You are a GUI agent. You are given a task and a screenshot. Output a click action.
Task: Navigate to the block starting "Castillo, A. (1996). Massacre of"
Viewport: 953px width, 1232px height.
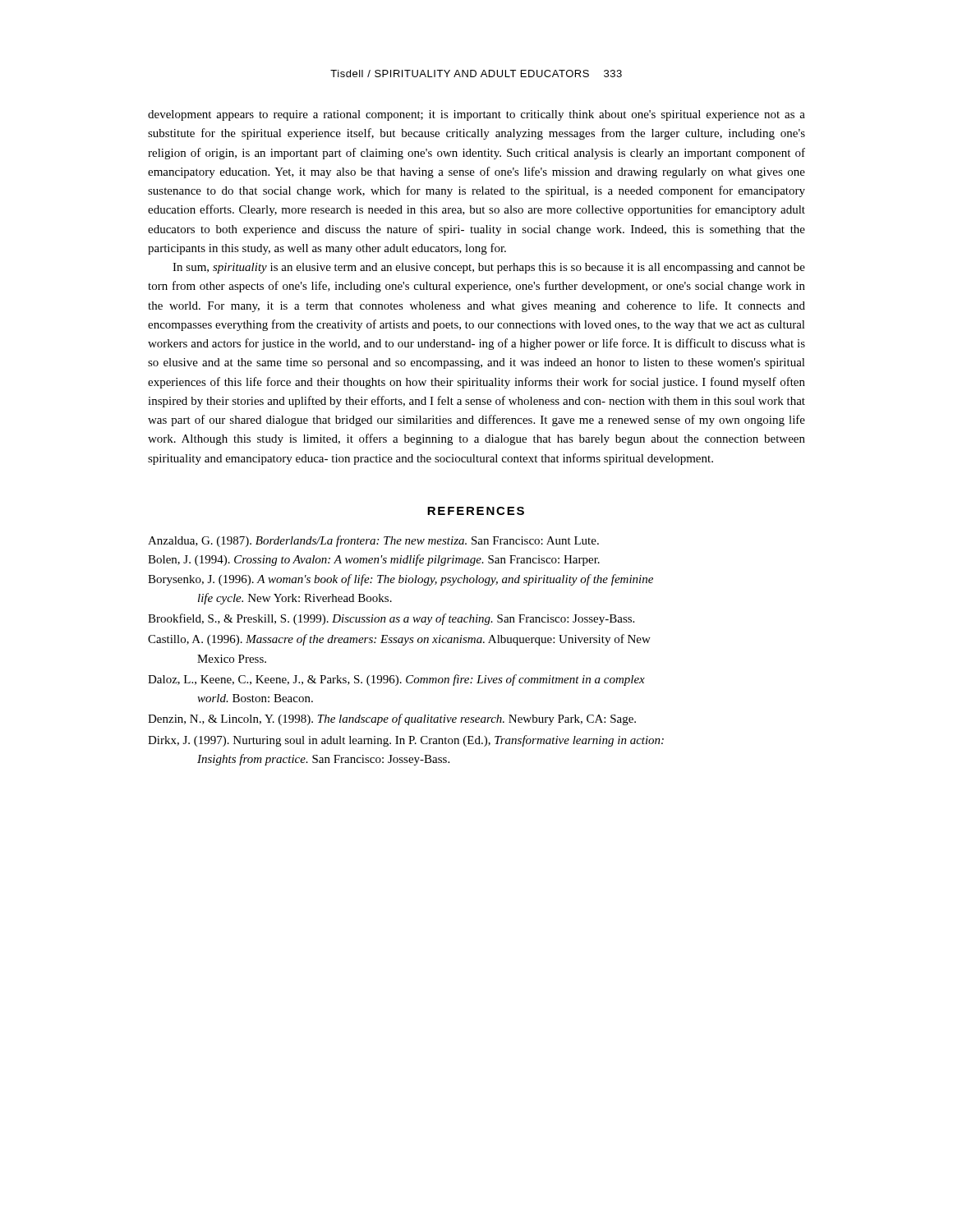pos(399,649)
